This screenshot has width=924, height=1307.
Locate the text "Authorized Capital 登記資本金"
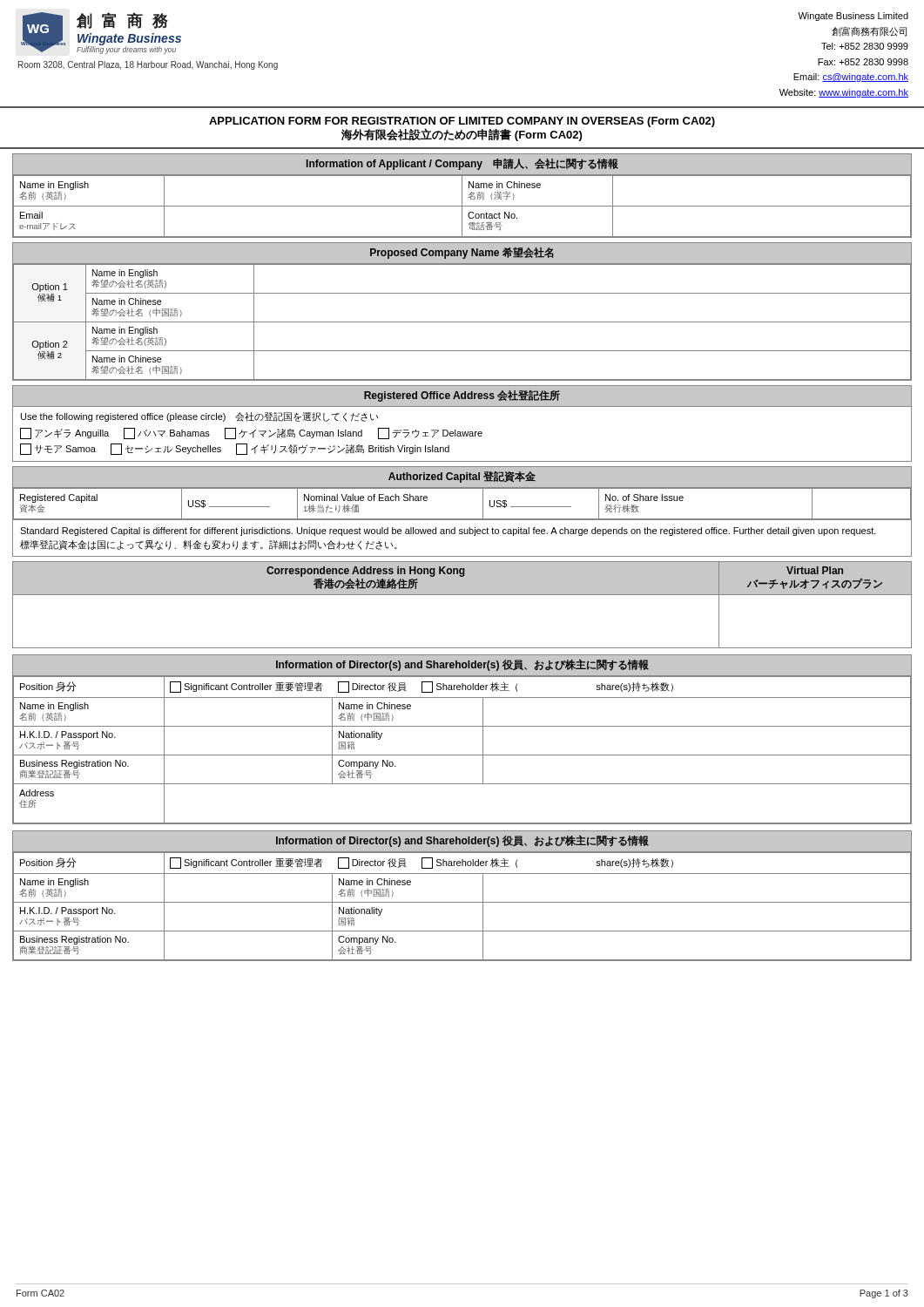point(462,476)
